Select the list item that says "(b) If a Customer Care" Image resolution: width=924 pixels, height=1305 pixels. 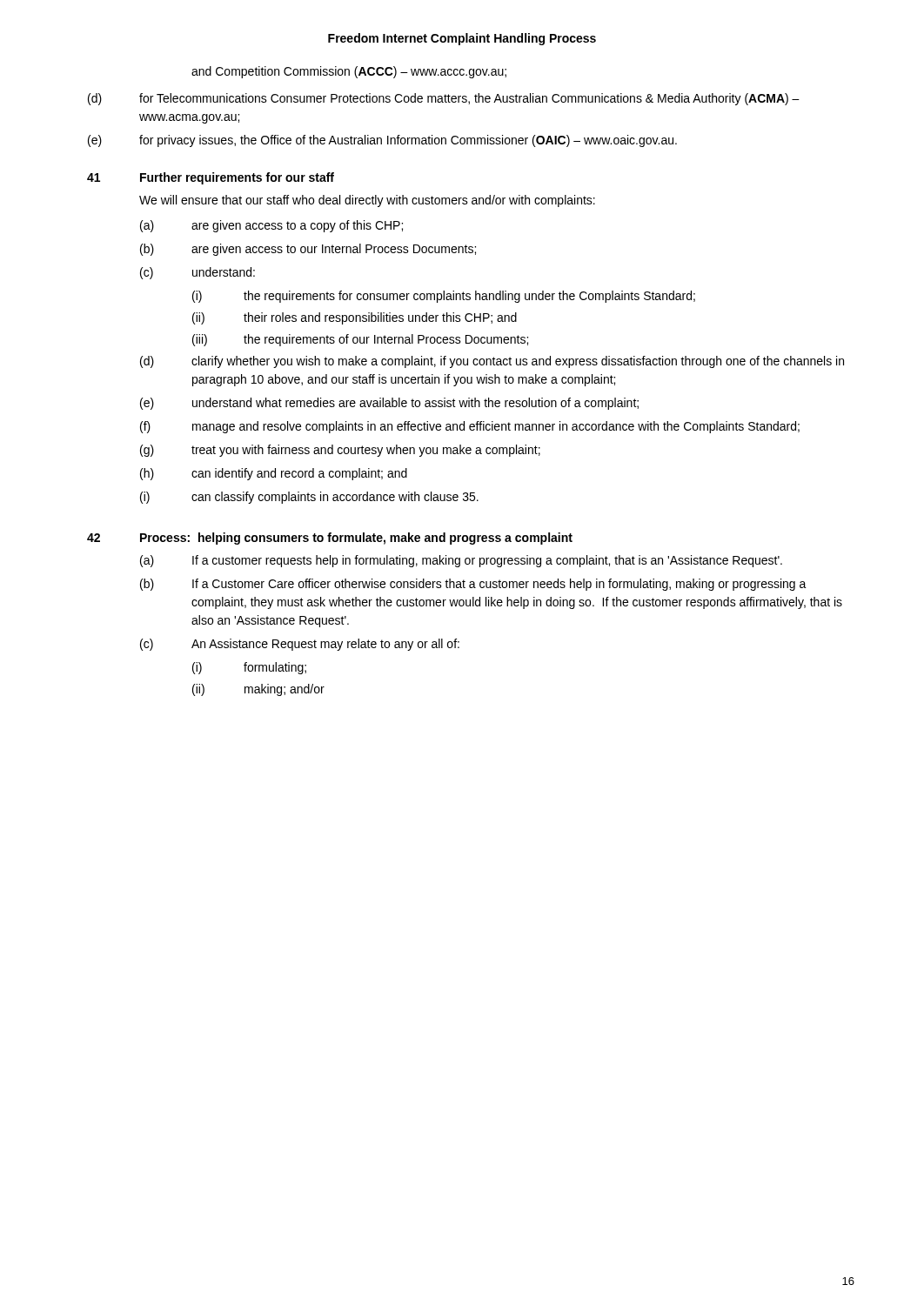click(x=471, y=603)
